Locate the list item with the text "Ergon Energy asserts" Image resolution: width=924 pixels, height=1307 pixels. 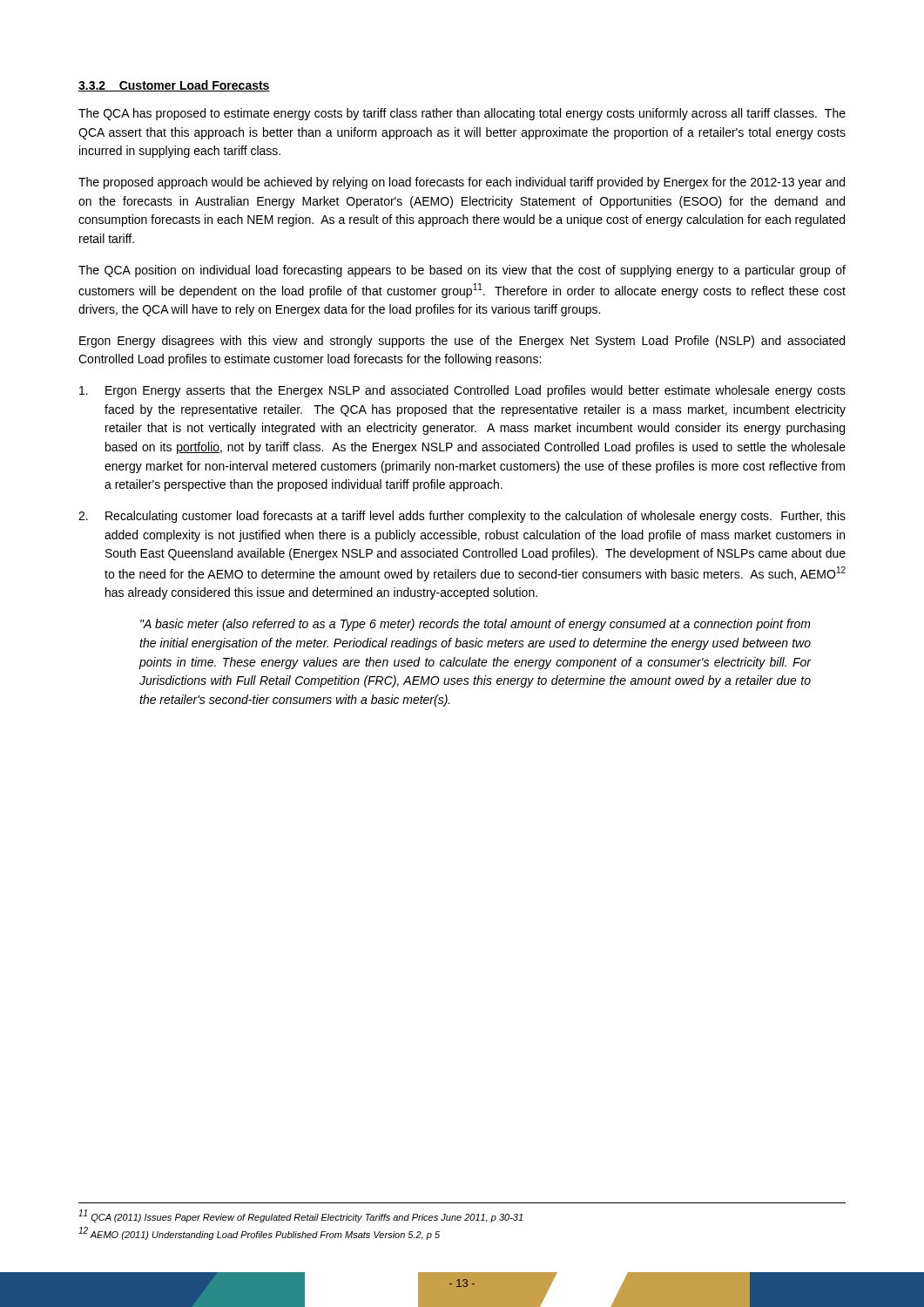coord(462,438)
